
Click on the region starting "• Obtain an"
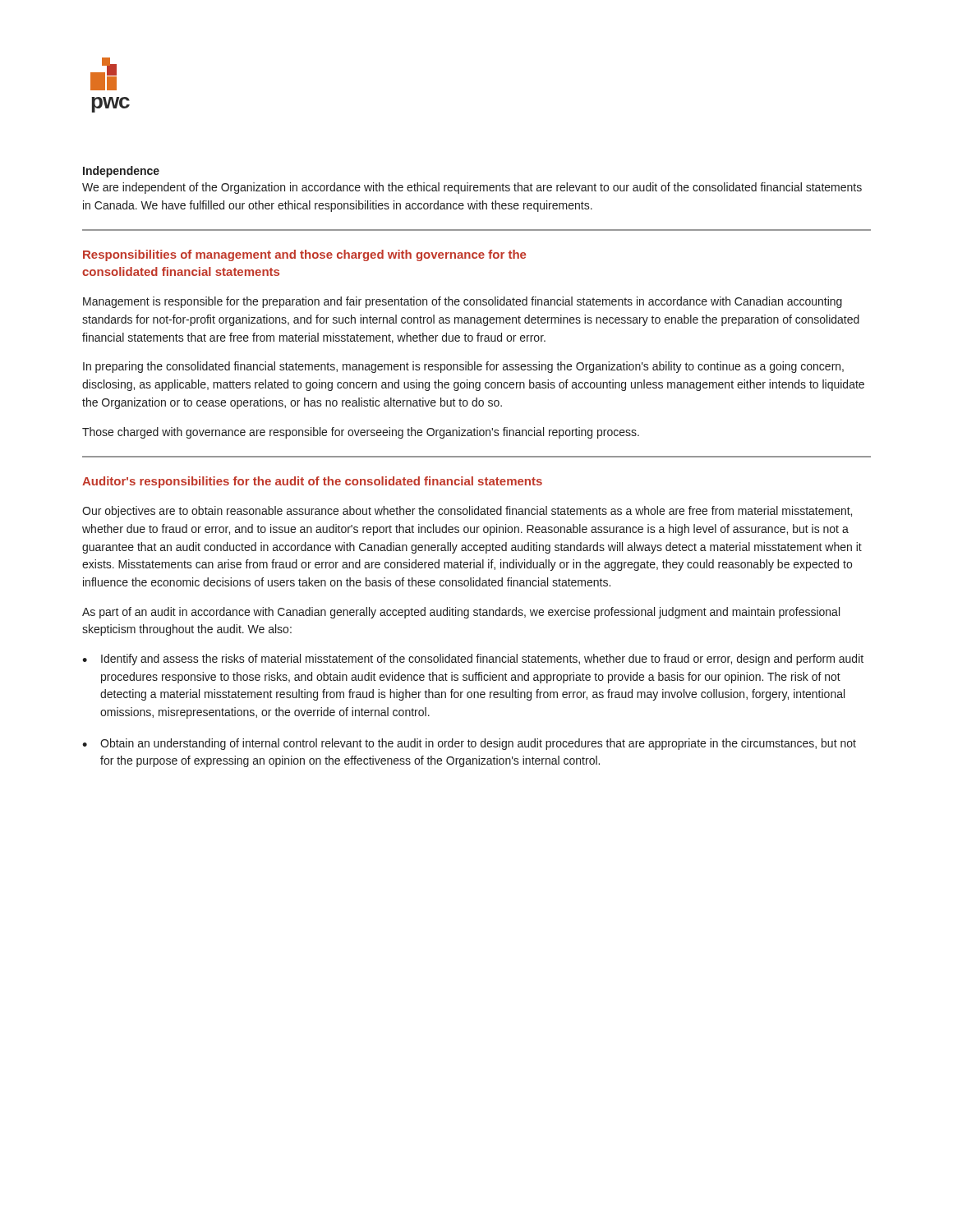pos(476,753)
